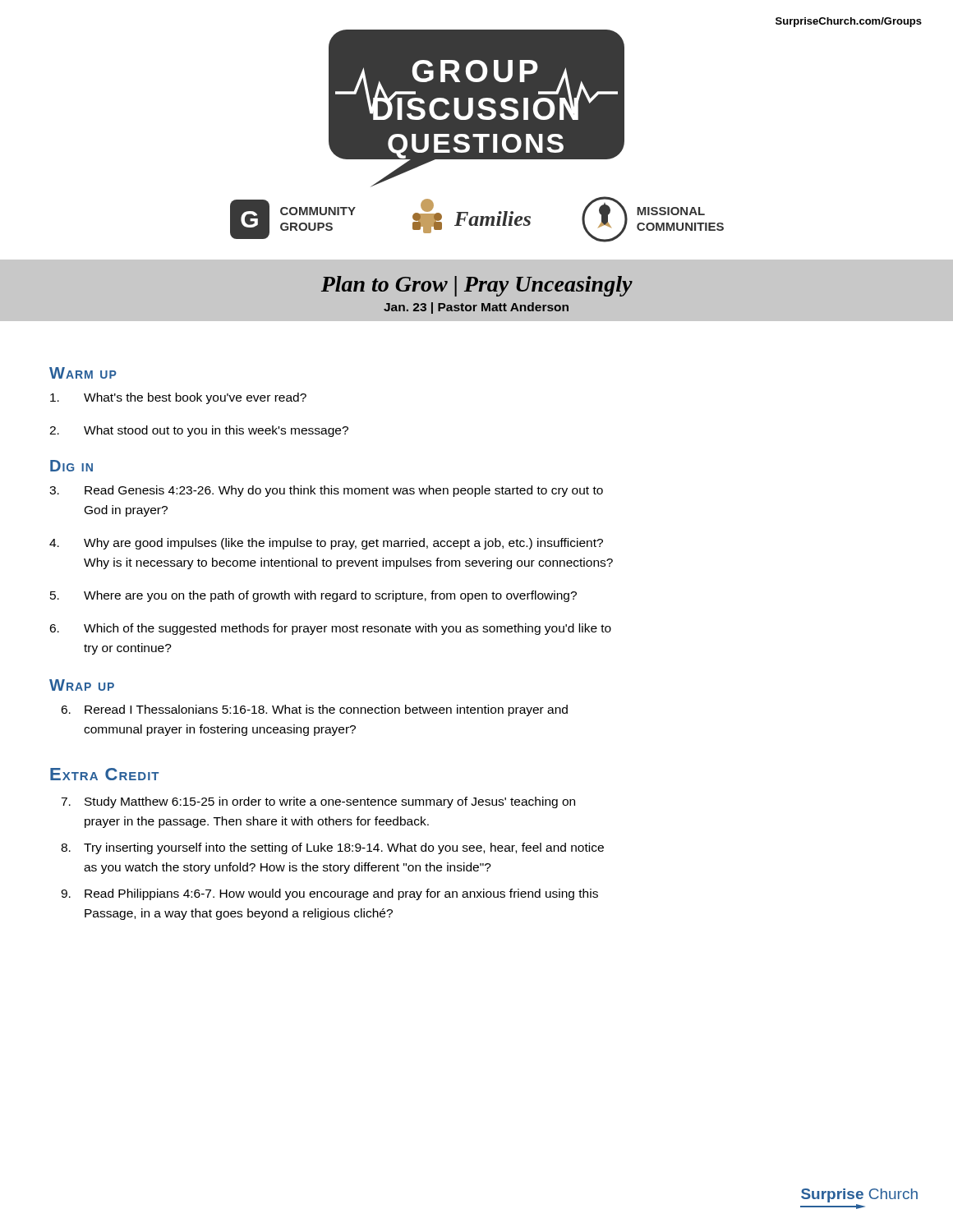The width and height of the screenshot is (953, 1232).
Task: Find the element starting "9. Read Philippians 4:6-7. How"
Action: coord(330,904)
